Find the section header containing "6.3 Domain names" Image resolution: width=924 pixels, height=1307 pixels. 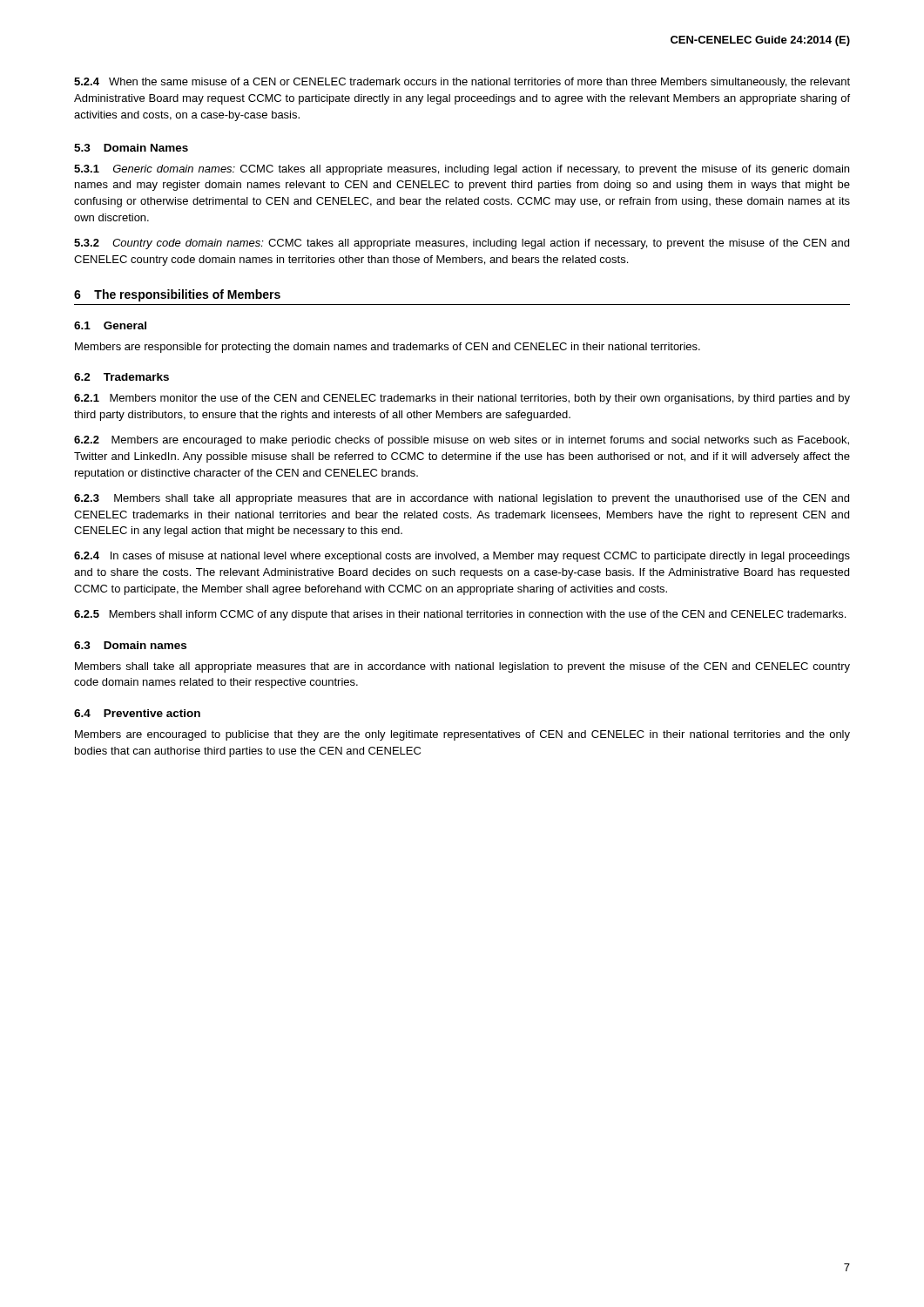click(131, 645)
